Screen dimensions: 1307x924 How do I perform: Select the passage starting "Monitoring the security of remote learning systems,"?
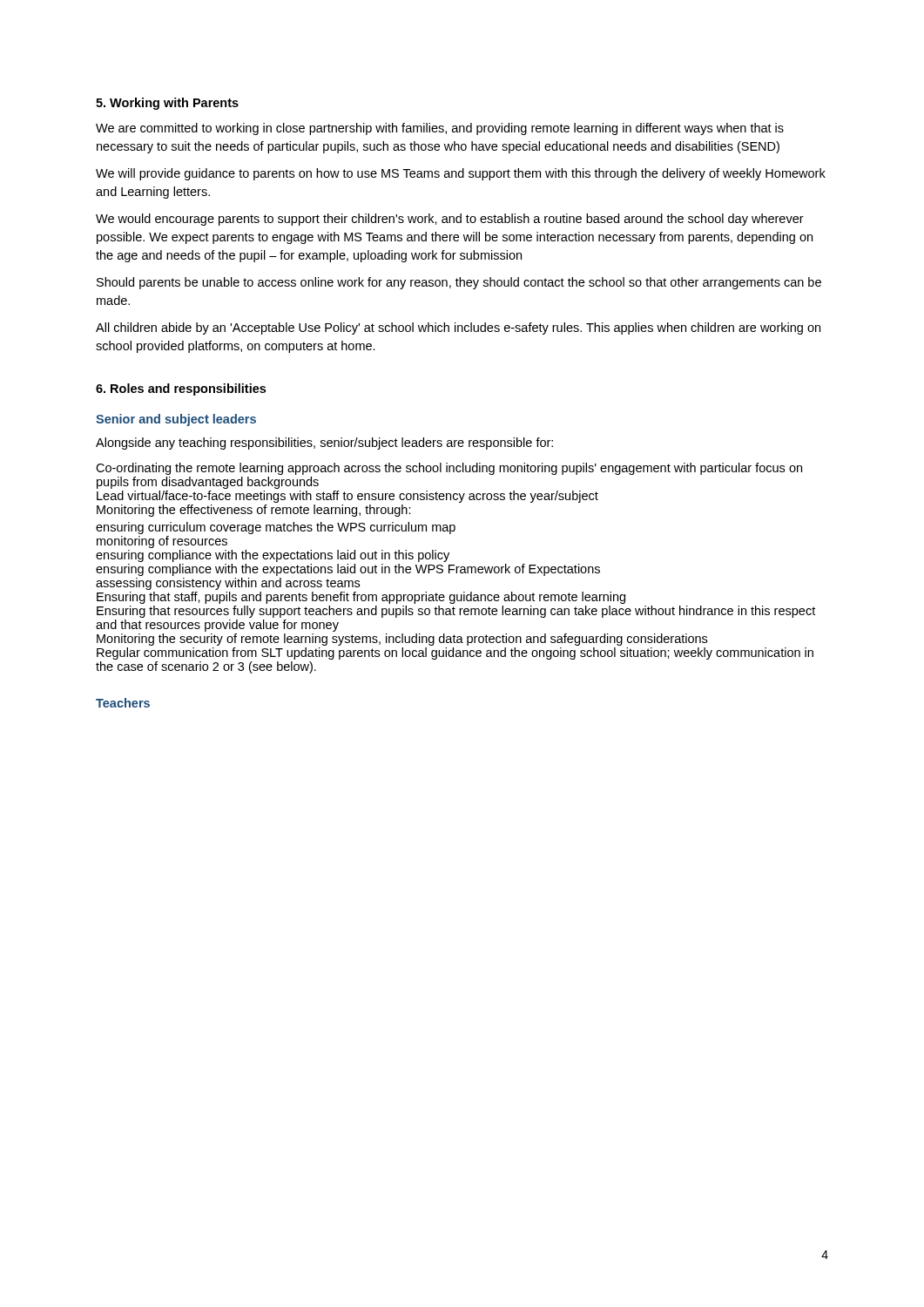(x=462, y=639)
